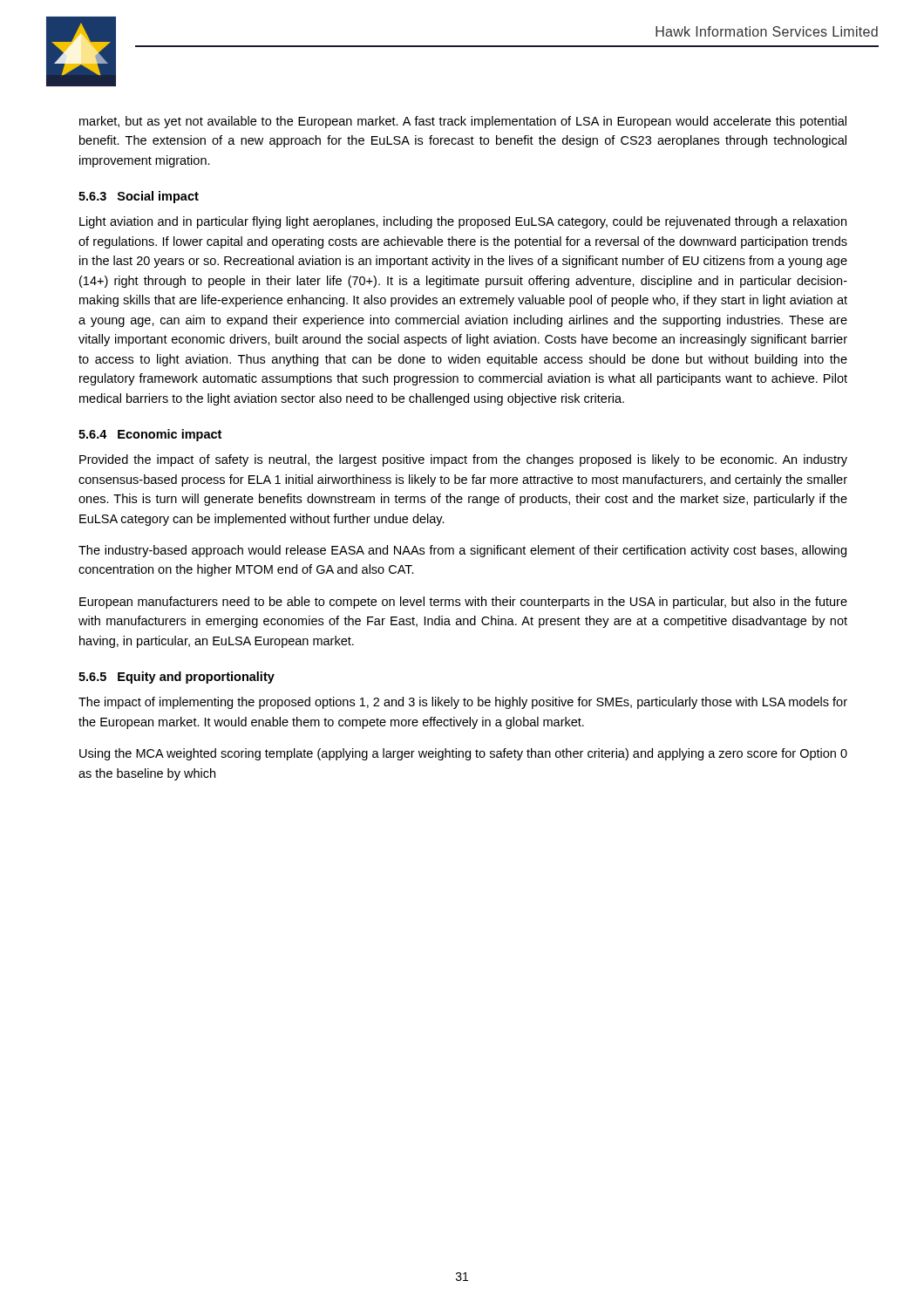The width and height of the screenshot is (924, 1308).
Task: Find the text block with the text "The impact of implementing the"
Action: [463, 712]
